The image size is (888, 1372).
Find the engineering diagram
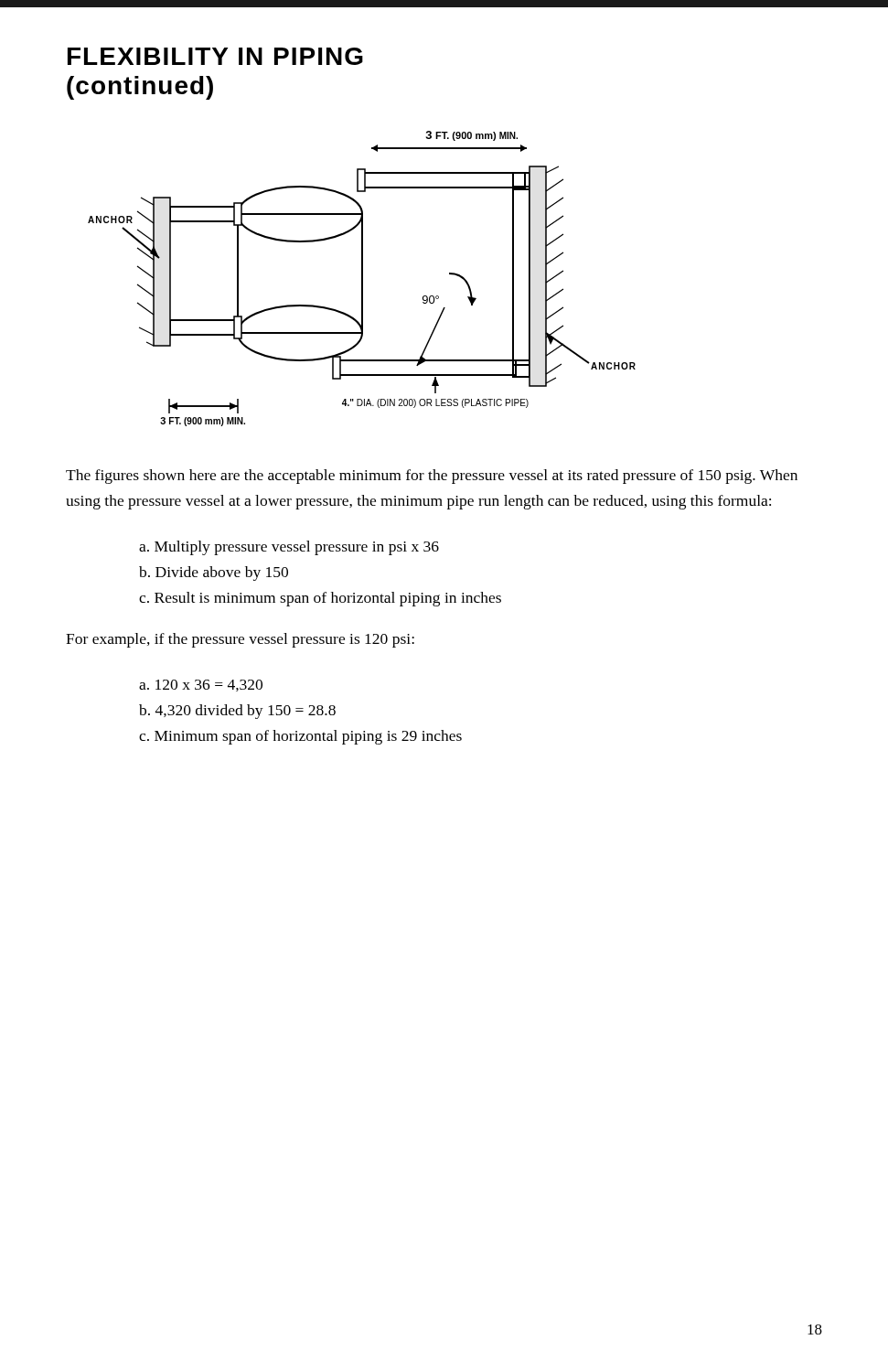(444, 280)
